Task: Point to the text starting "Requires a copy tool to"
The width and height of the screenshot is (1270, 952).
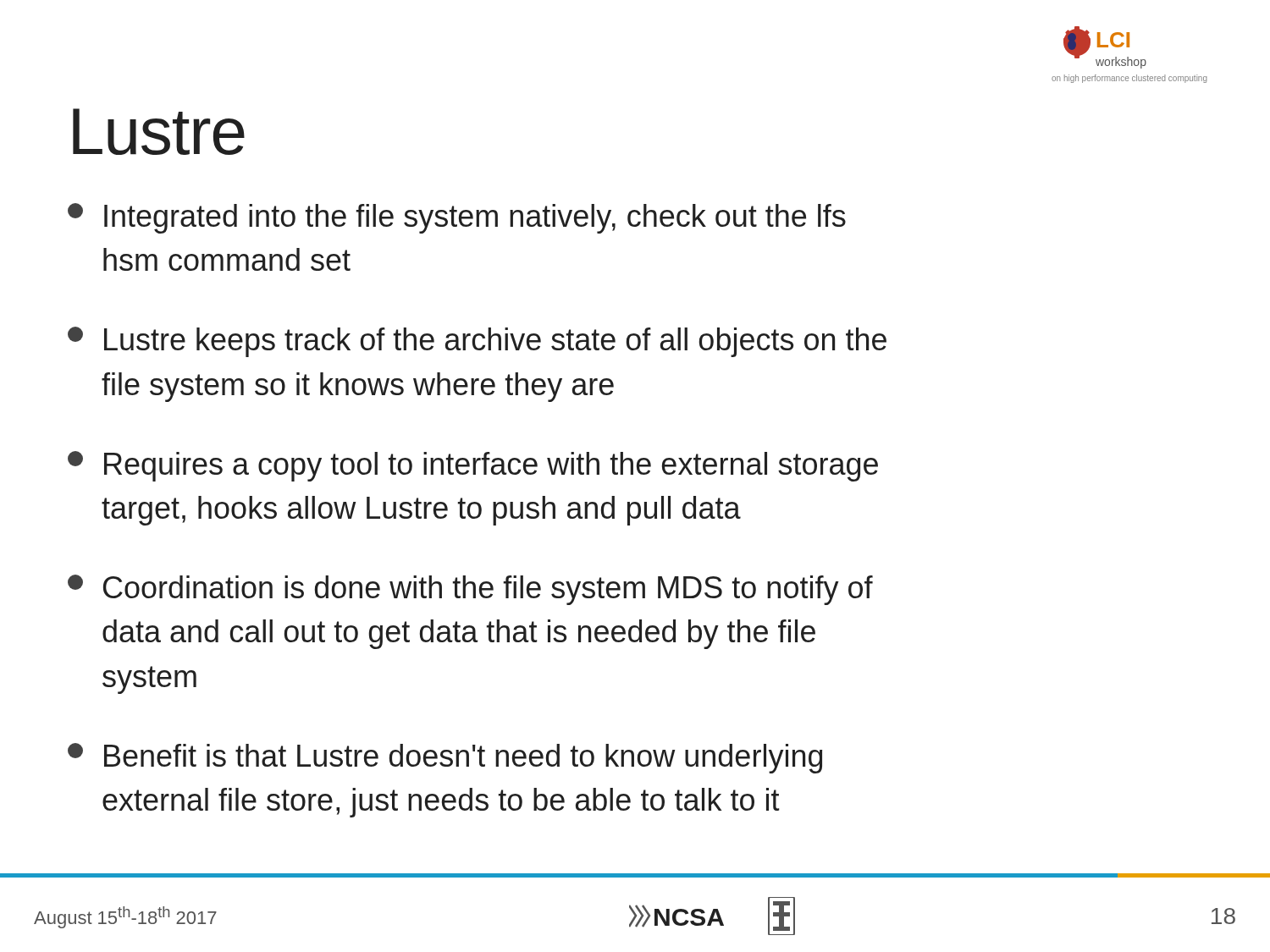Action: [473, 487]
